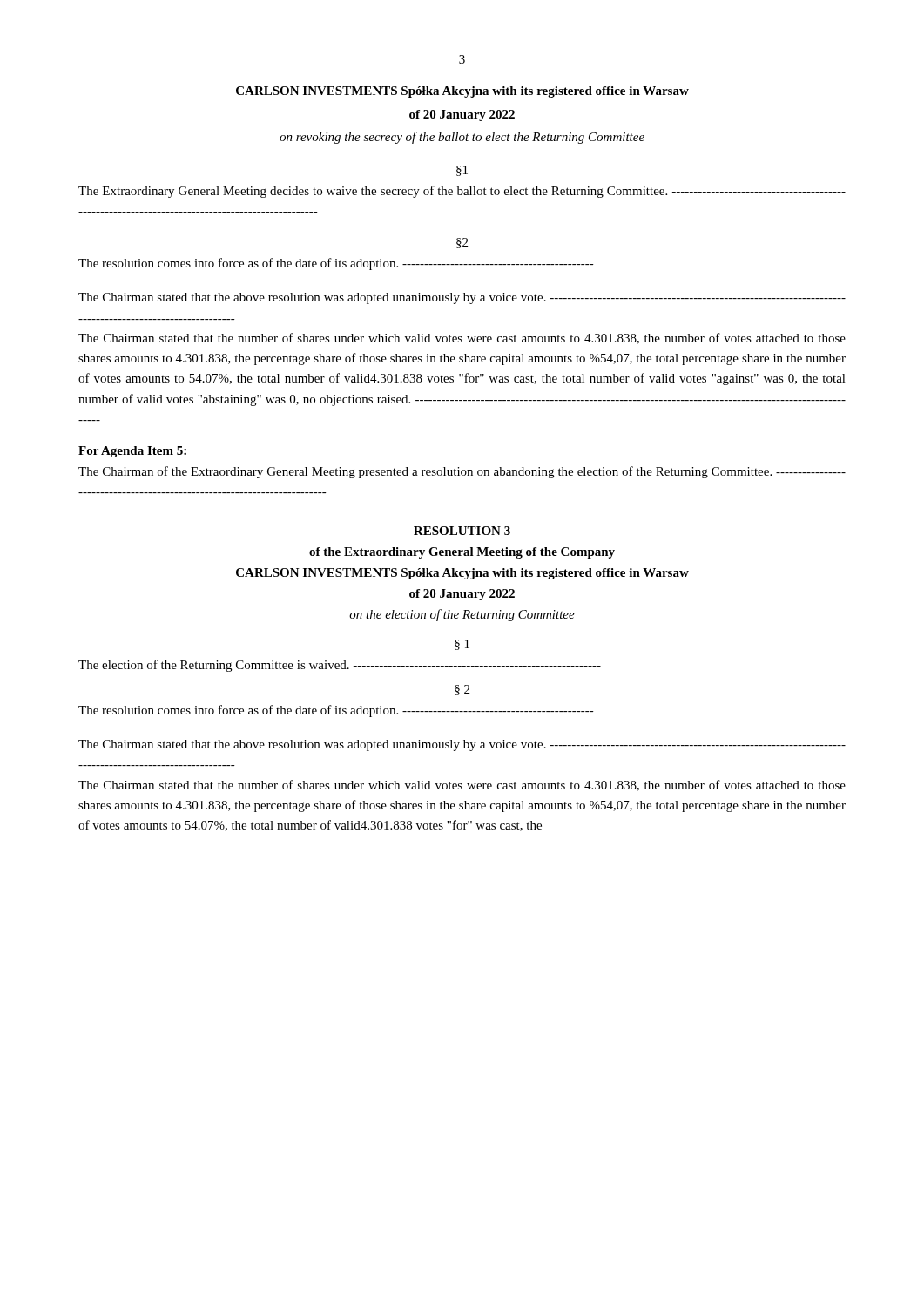Find the section header that says "§ 2"
924x1307 pixels.
tap(462, 689)
